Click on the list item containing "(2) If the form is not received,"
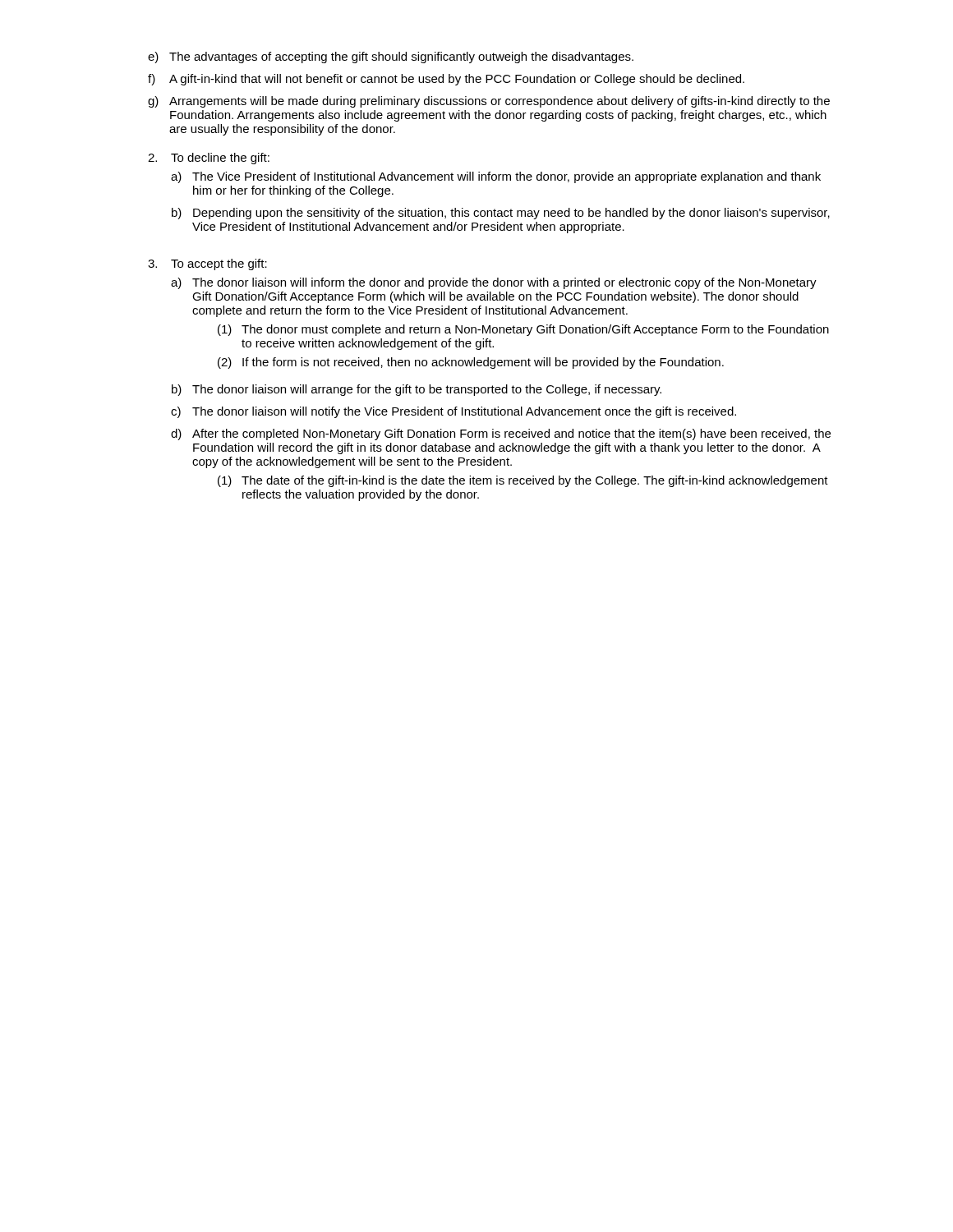The width and height of the screenshot is (953, 1232). pyautogui.click(x=527, y=362)
